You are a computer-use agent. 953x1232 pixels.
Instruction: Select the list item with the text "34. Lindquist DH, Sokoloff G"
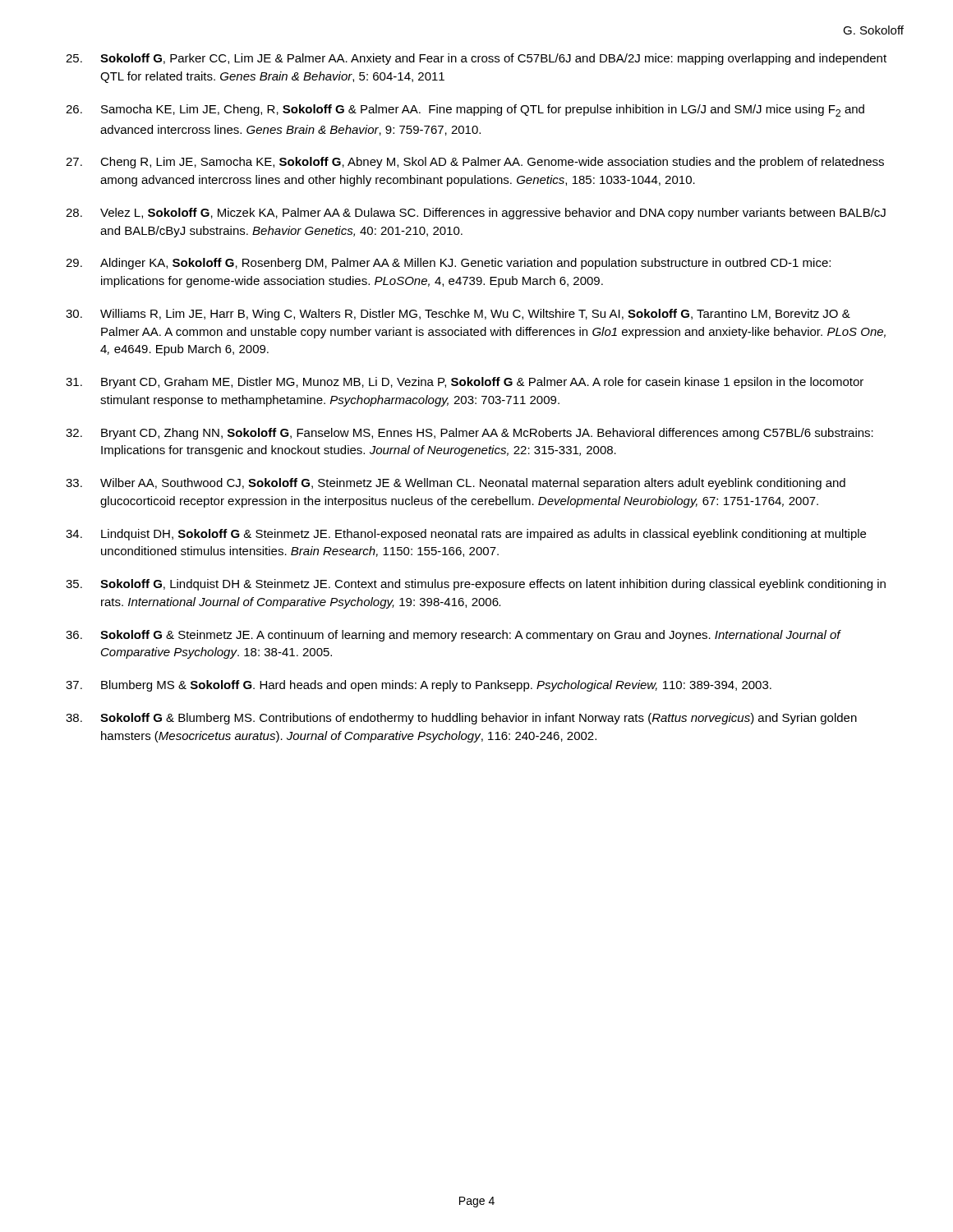(476, 542)
